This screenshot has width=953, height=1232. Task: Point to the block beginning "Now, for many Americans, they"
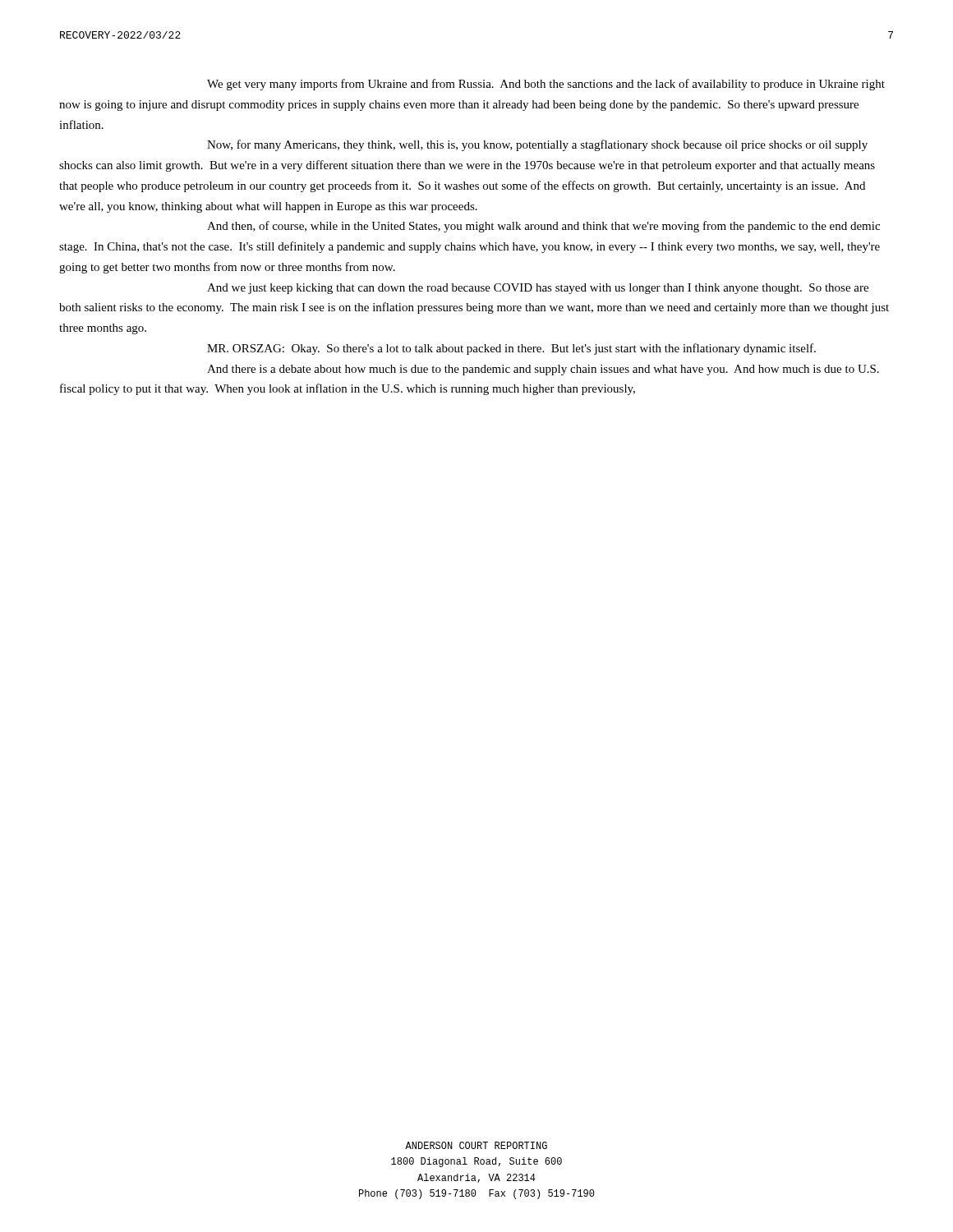pos(467,175)
